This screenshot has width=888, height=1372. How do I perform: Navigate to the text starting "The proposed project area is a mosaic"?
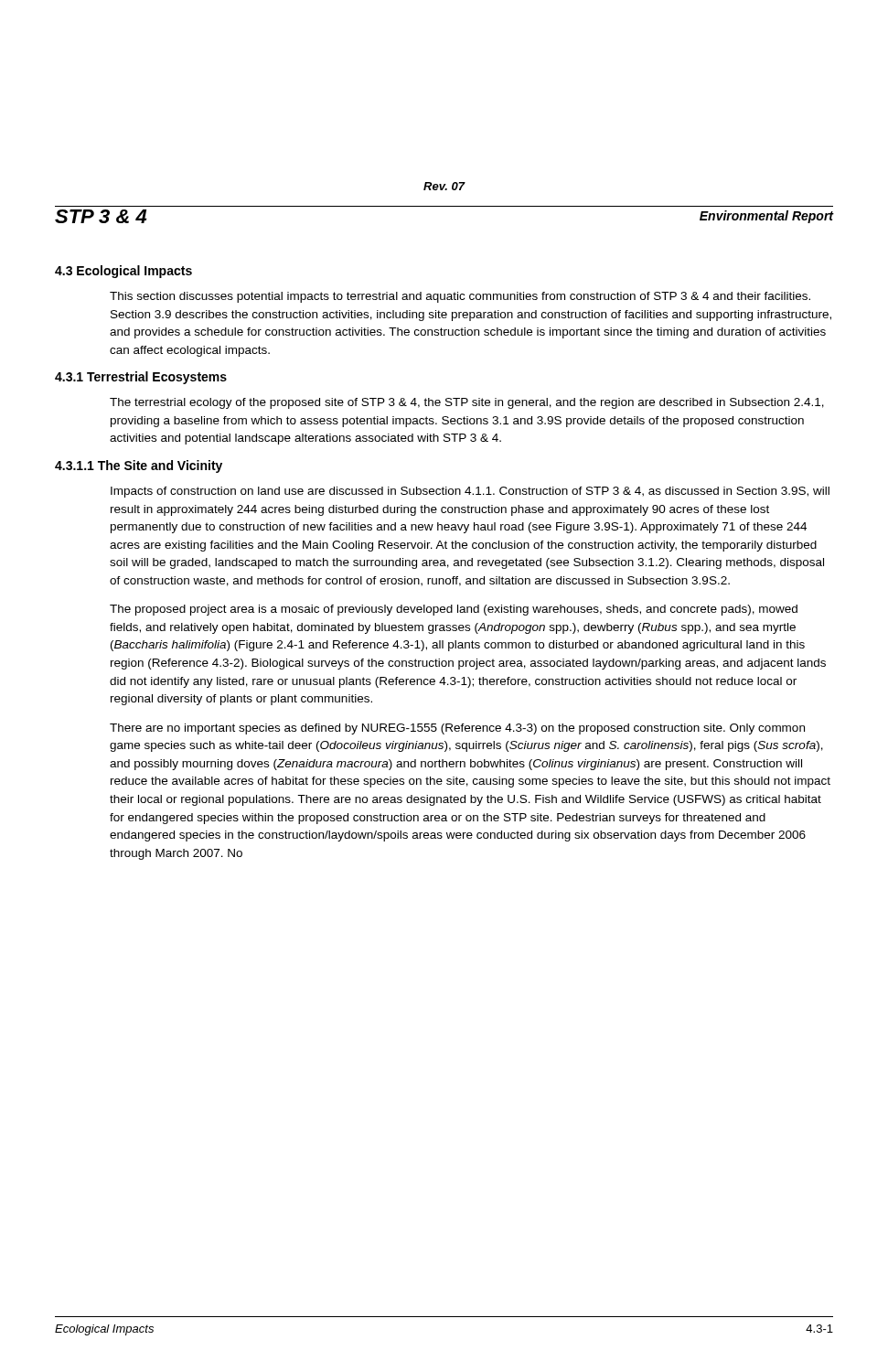pos(468,654)
